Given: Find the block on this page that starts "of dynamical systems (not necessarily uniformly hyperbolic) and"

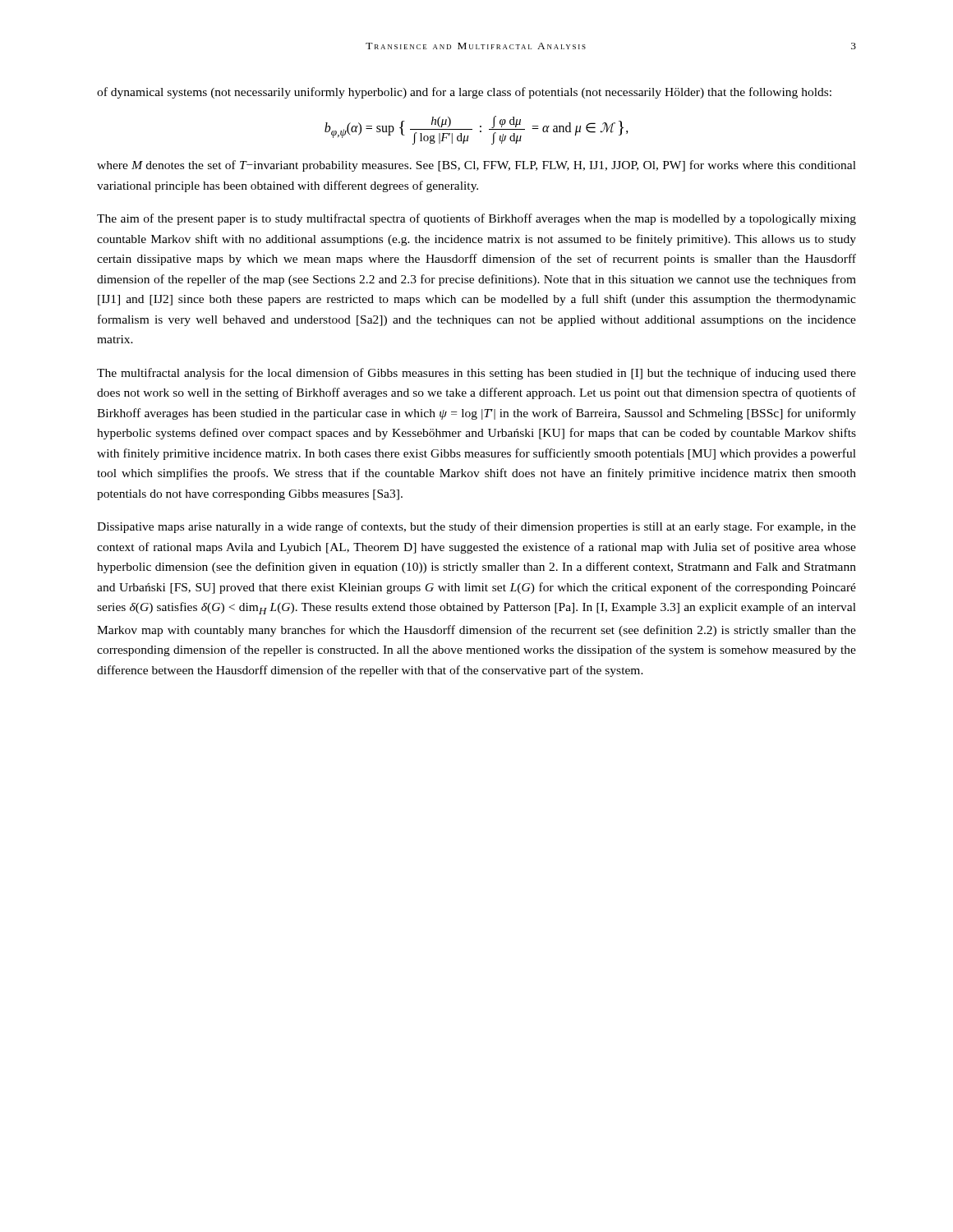Looking at the screenshot, I should click(x=476, y=92).
